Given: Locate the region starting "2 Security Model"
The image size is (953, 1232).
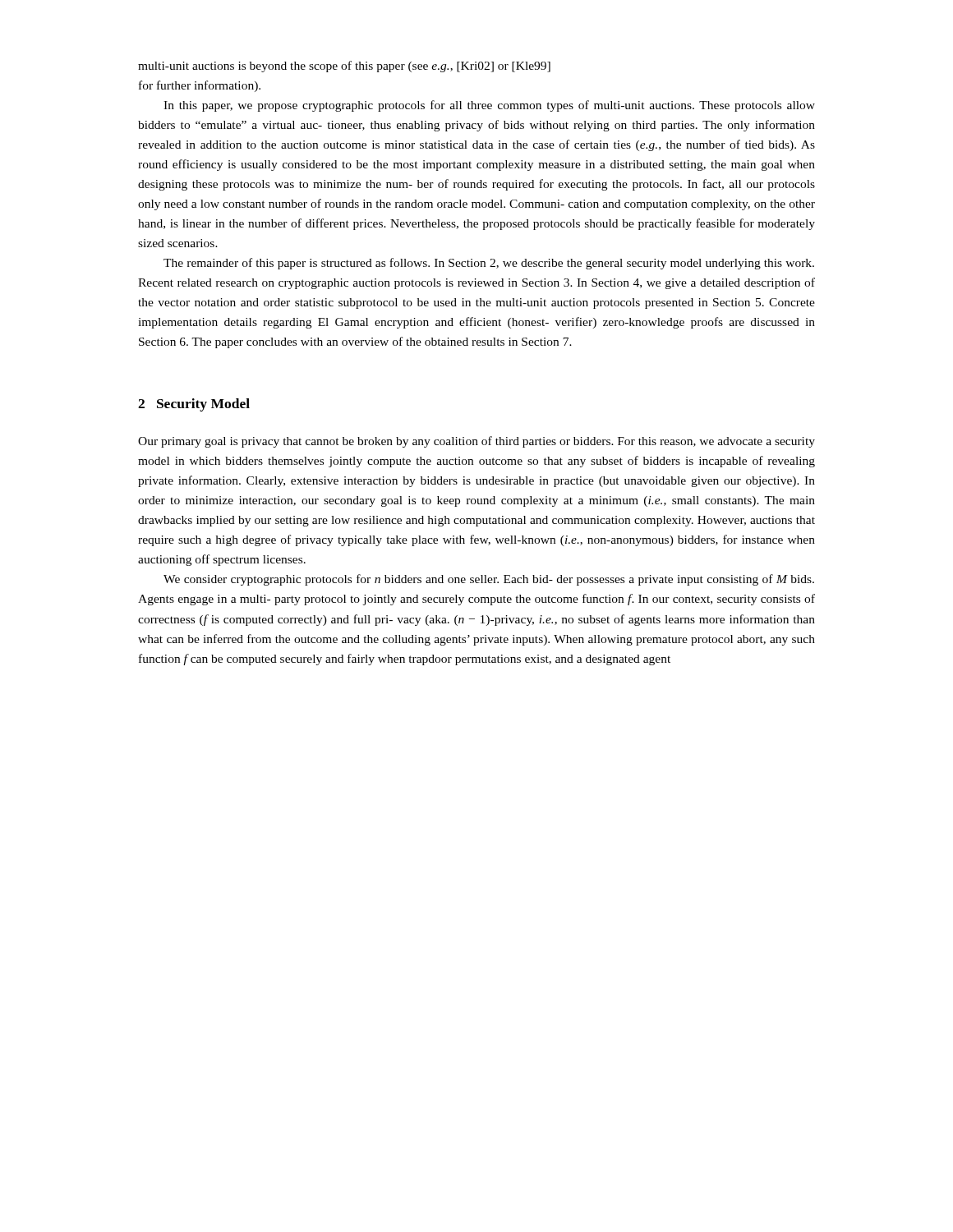Looking at the screenshot, I should (x=194, y=405).
